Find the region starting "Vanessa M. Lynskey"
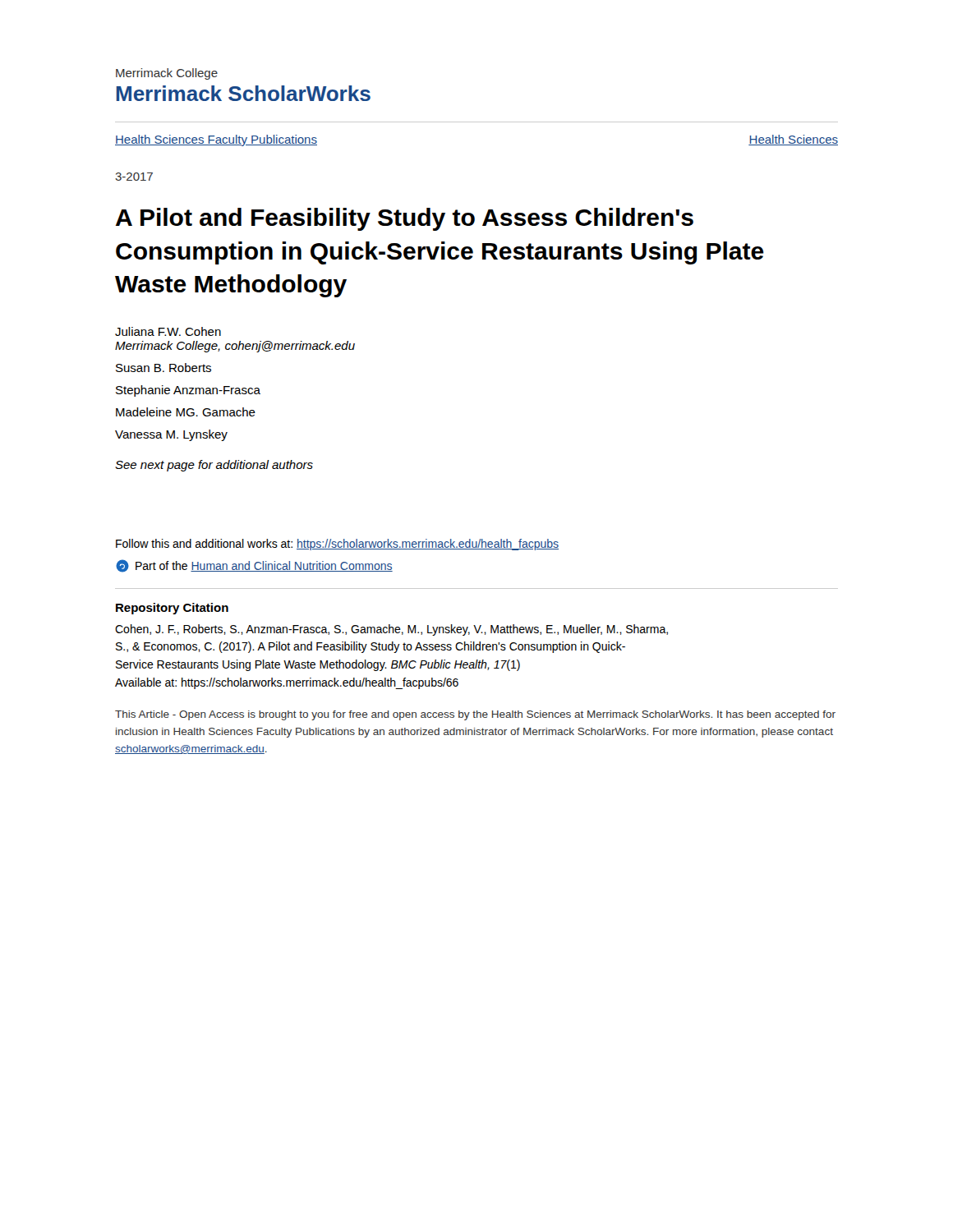The width and height of the screenshot is (953, 1232). [x=171, y=435]
